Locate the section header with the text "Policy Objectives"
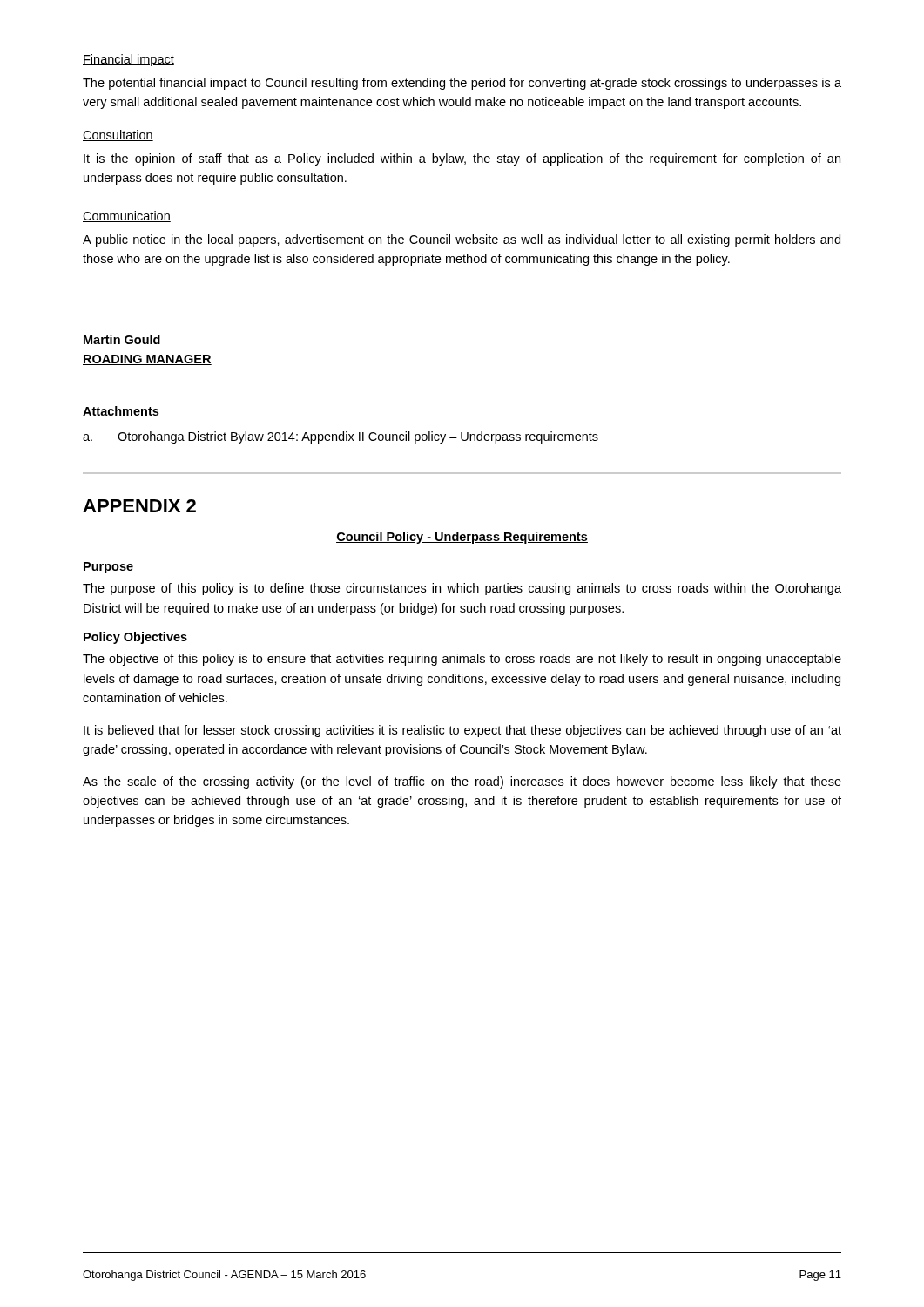Viewport: 924px width, 1307px height. point(135,637)
